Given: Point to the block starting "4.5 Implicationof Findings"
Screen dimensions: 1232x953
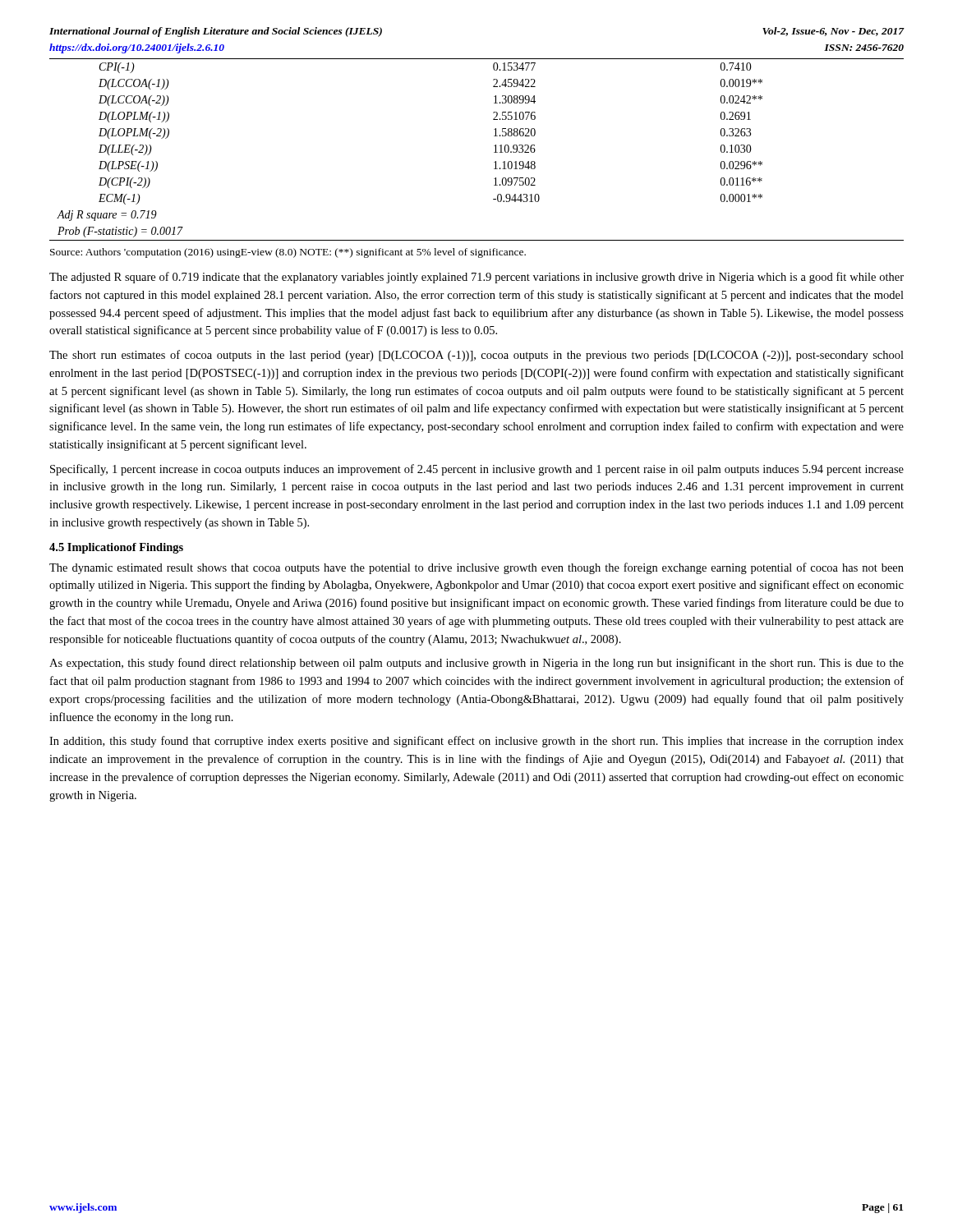Looking at the screenshot, I should (x=116, y=547).
